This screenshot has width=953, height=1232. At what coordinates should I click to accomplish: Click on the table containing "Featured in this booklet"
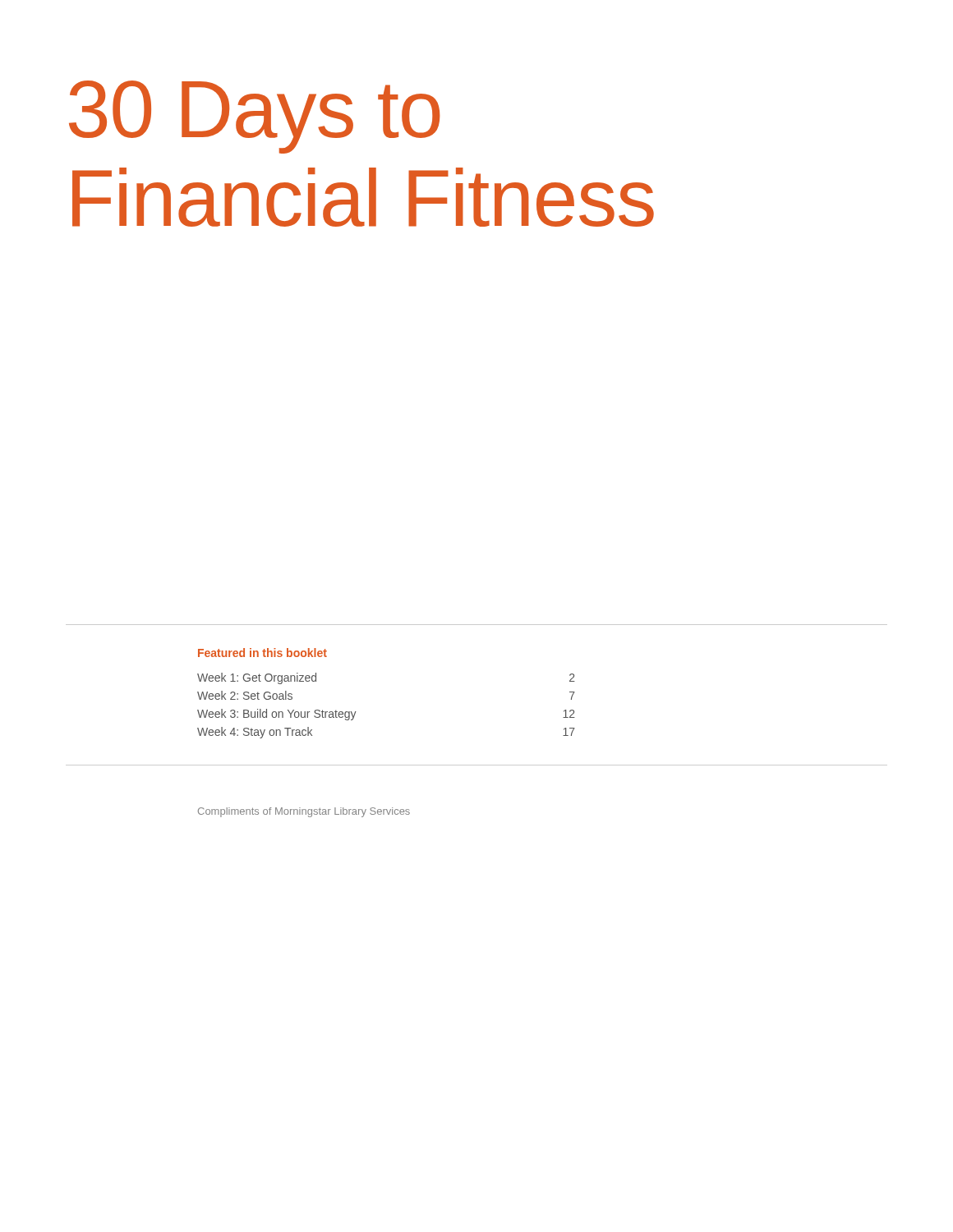click(476, 695)
